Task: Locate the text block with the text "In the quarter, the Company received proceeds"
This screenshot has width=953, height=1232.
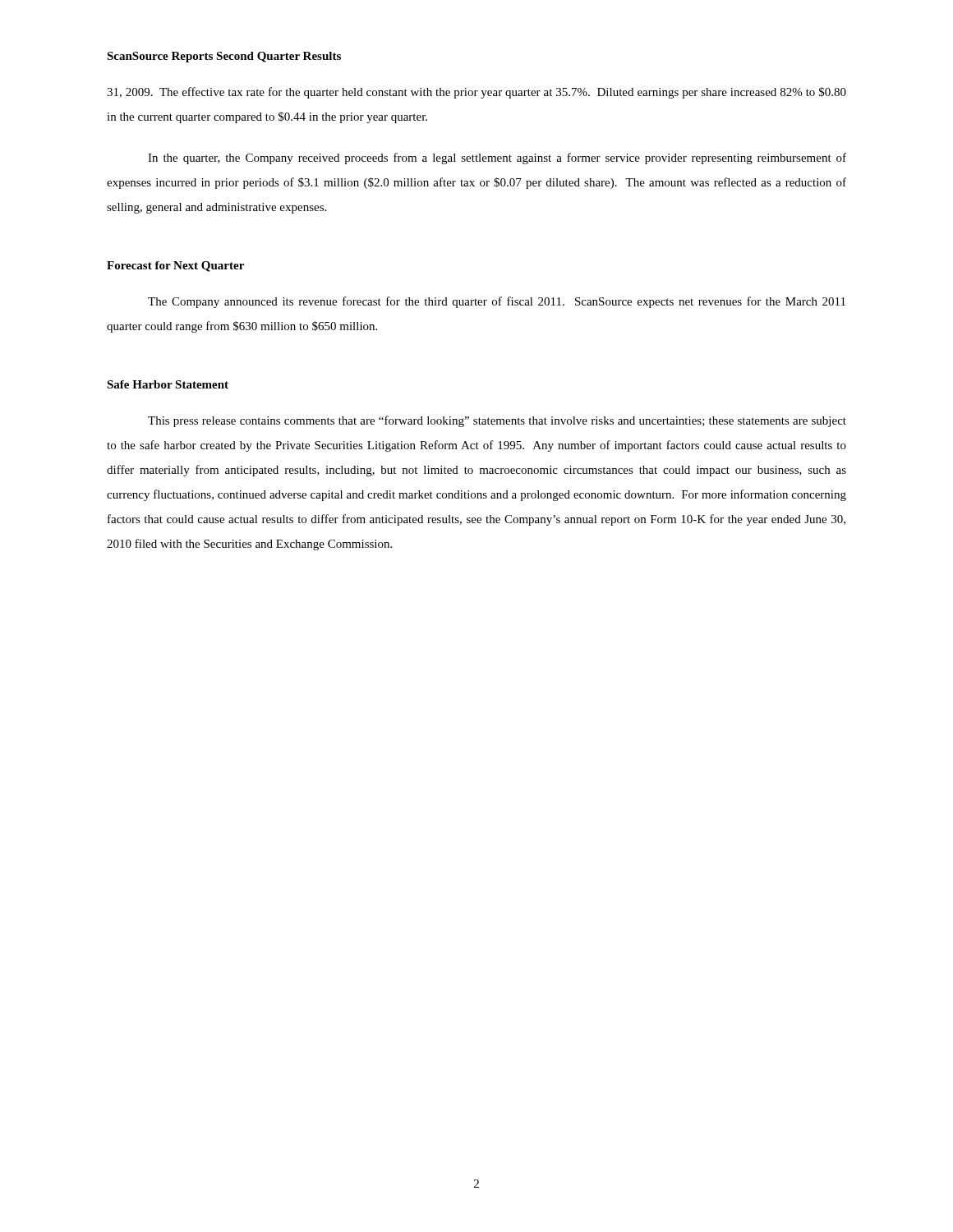Action: (476, 182)
